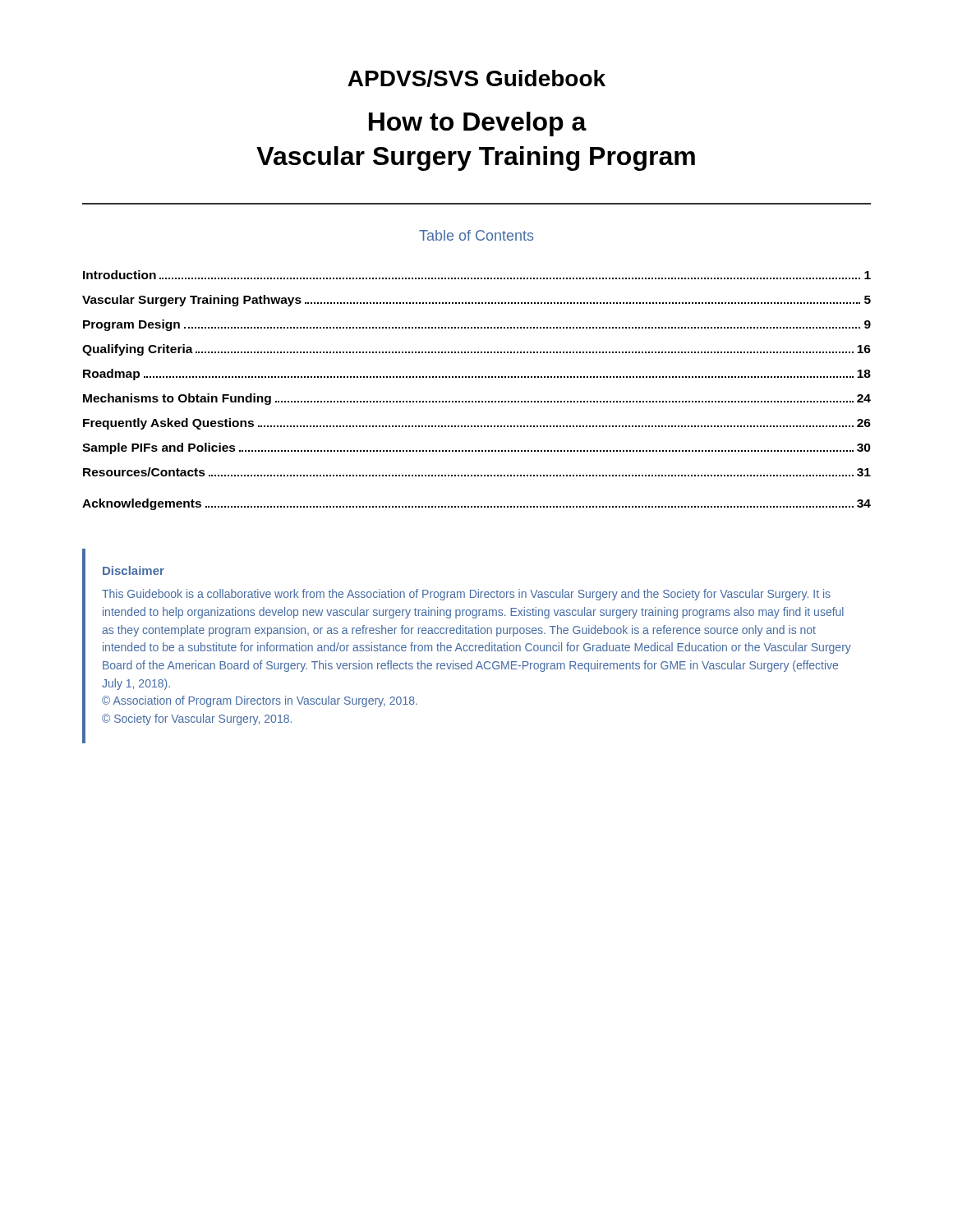Locate the list item that reads "Sample PIFs and Policies 30"
Image resolution: width=953 pixels, height=1232 pixels.
click(x=476, y=448)
